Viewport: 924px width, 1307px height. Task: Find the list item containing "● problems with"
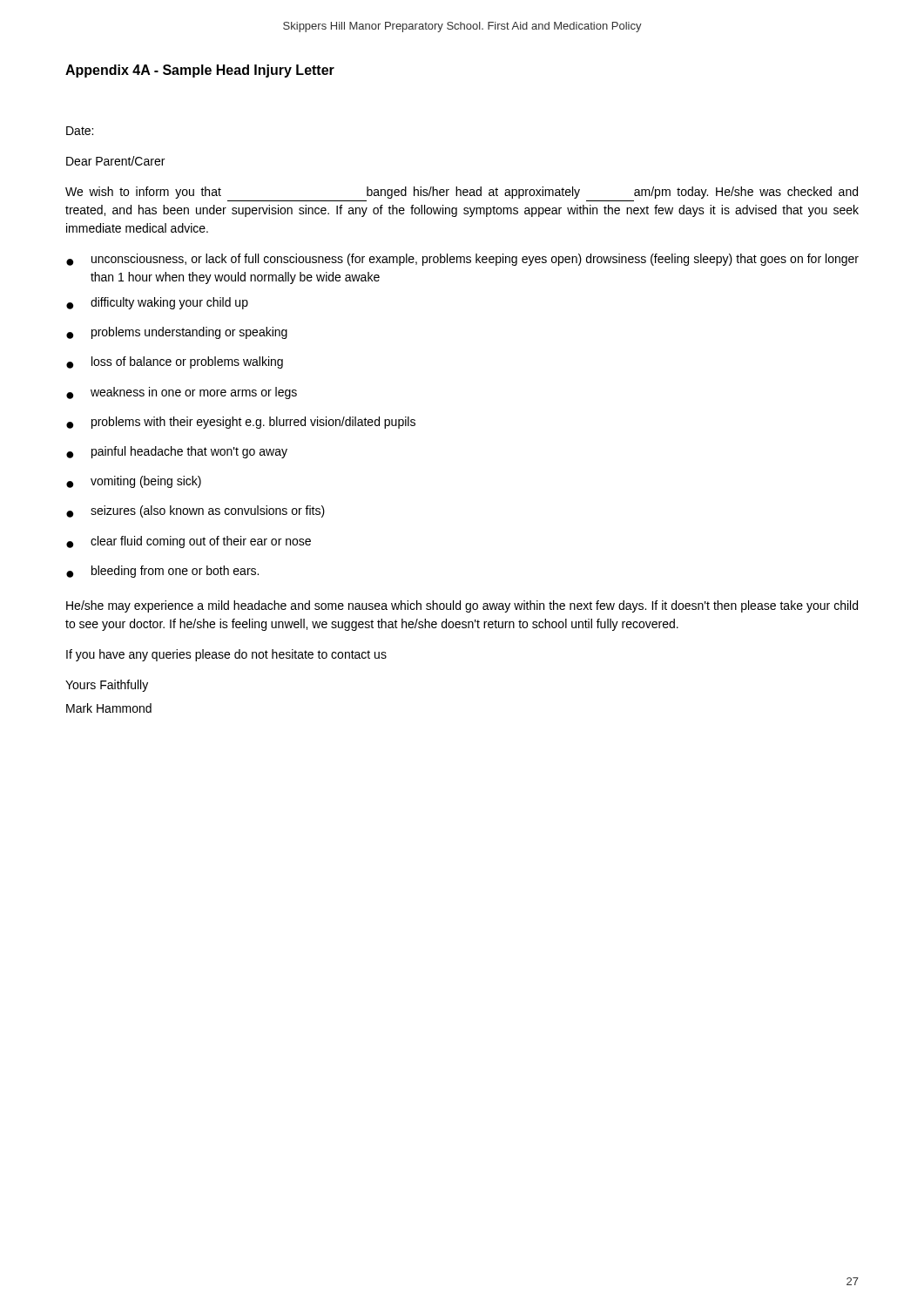point(241,424)
